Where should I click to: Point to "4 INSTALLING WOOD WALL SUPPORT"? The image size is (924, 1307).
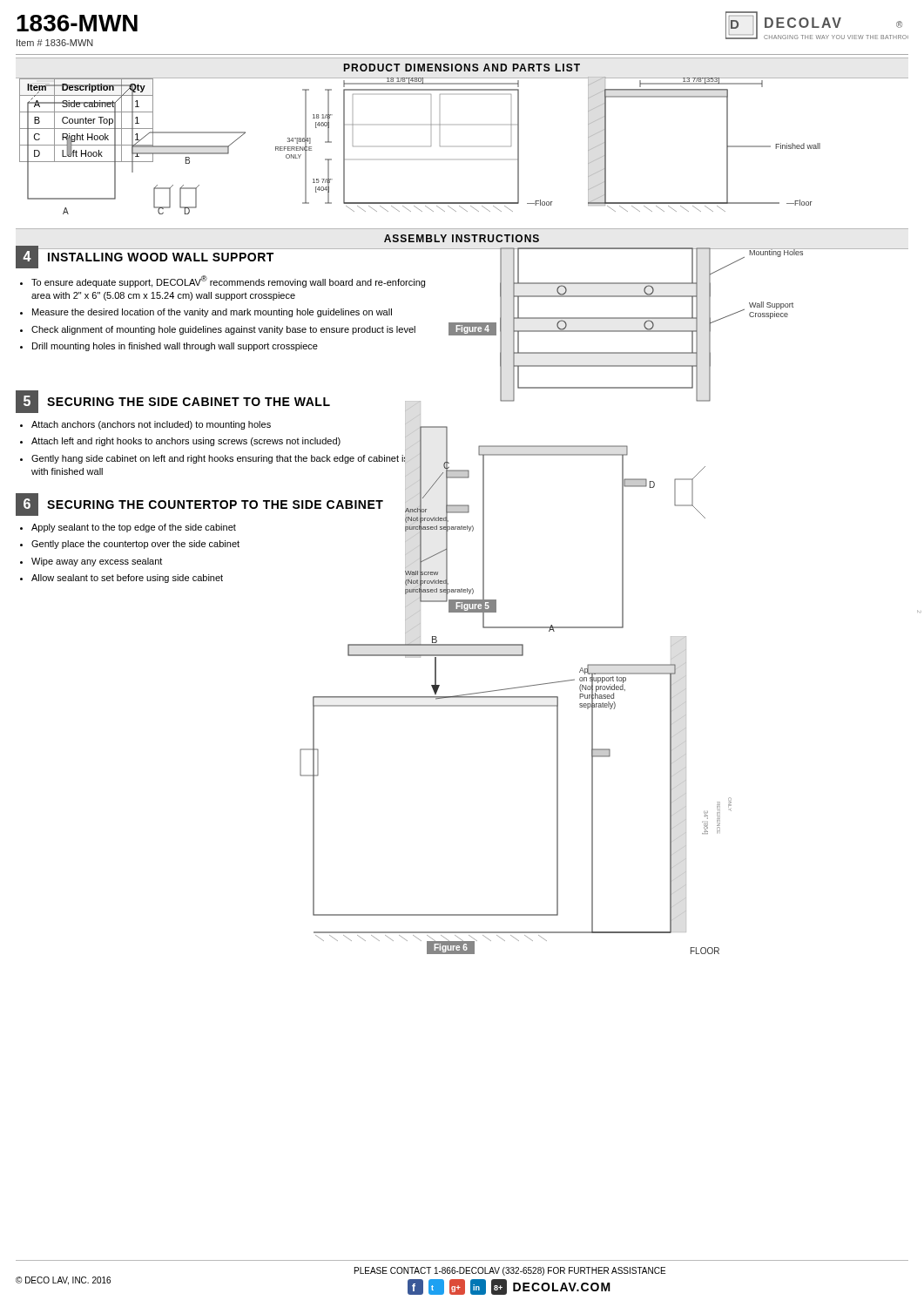233,257
